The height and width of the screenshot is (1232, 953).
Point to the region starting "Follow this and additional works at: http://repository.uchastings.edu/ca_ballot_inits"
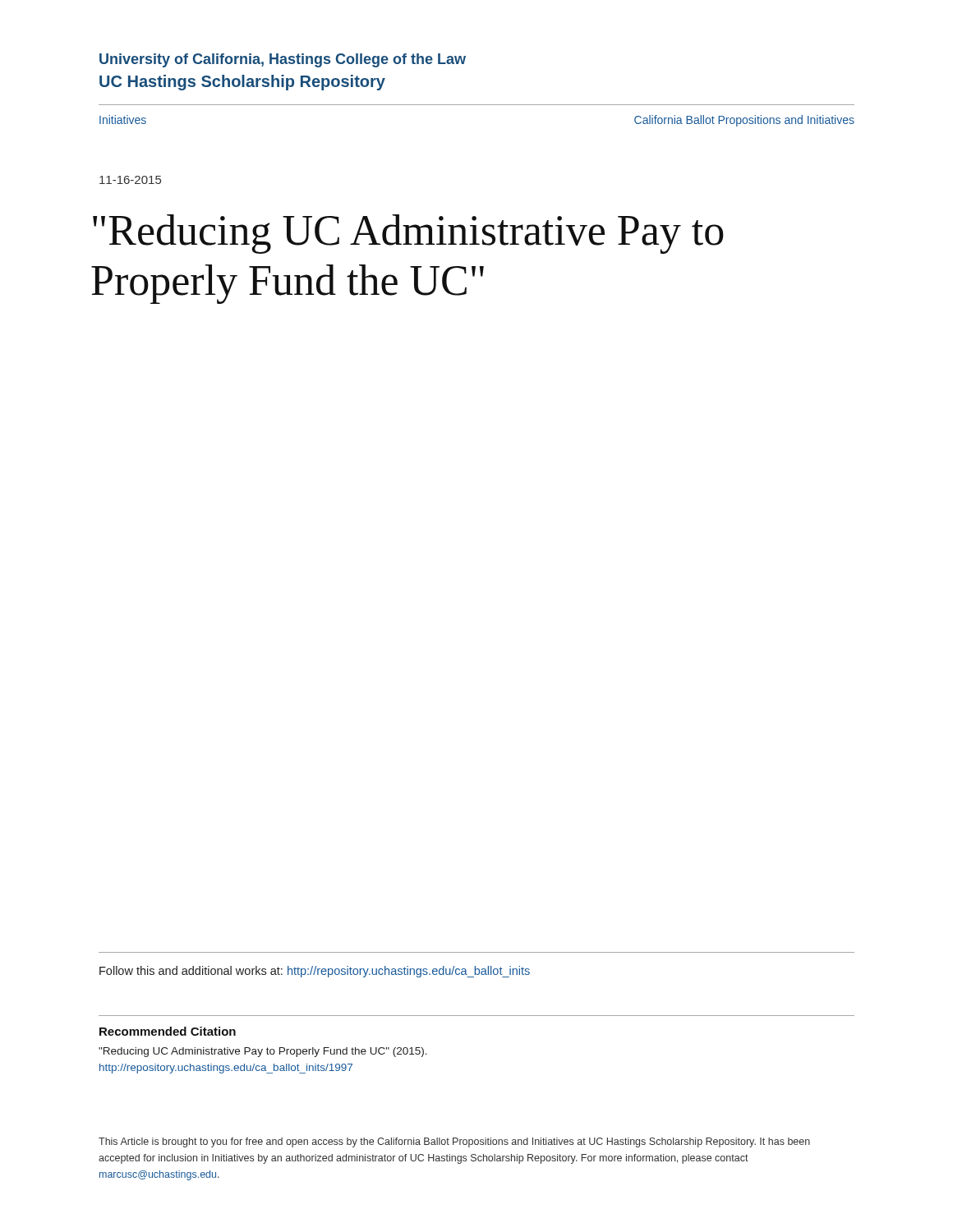(476, 965)
